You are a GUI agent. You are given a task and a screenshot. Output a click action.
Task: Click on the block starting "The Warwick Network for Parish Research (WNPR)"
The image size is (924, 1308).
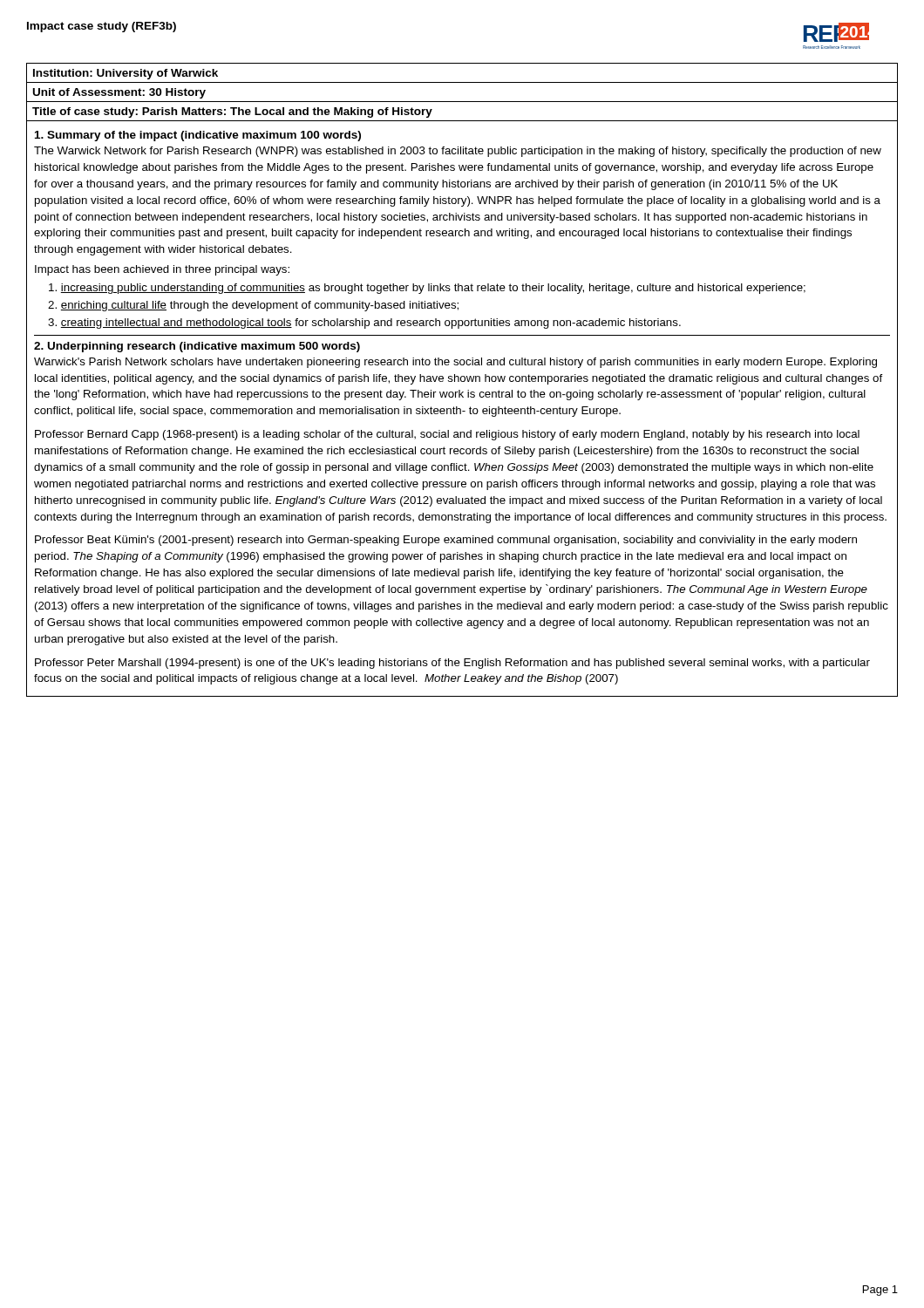[x=458, y=200]
